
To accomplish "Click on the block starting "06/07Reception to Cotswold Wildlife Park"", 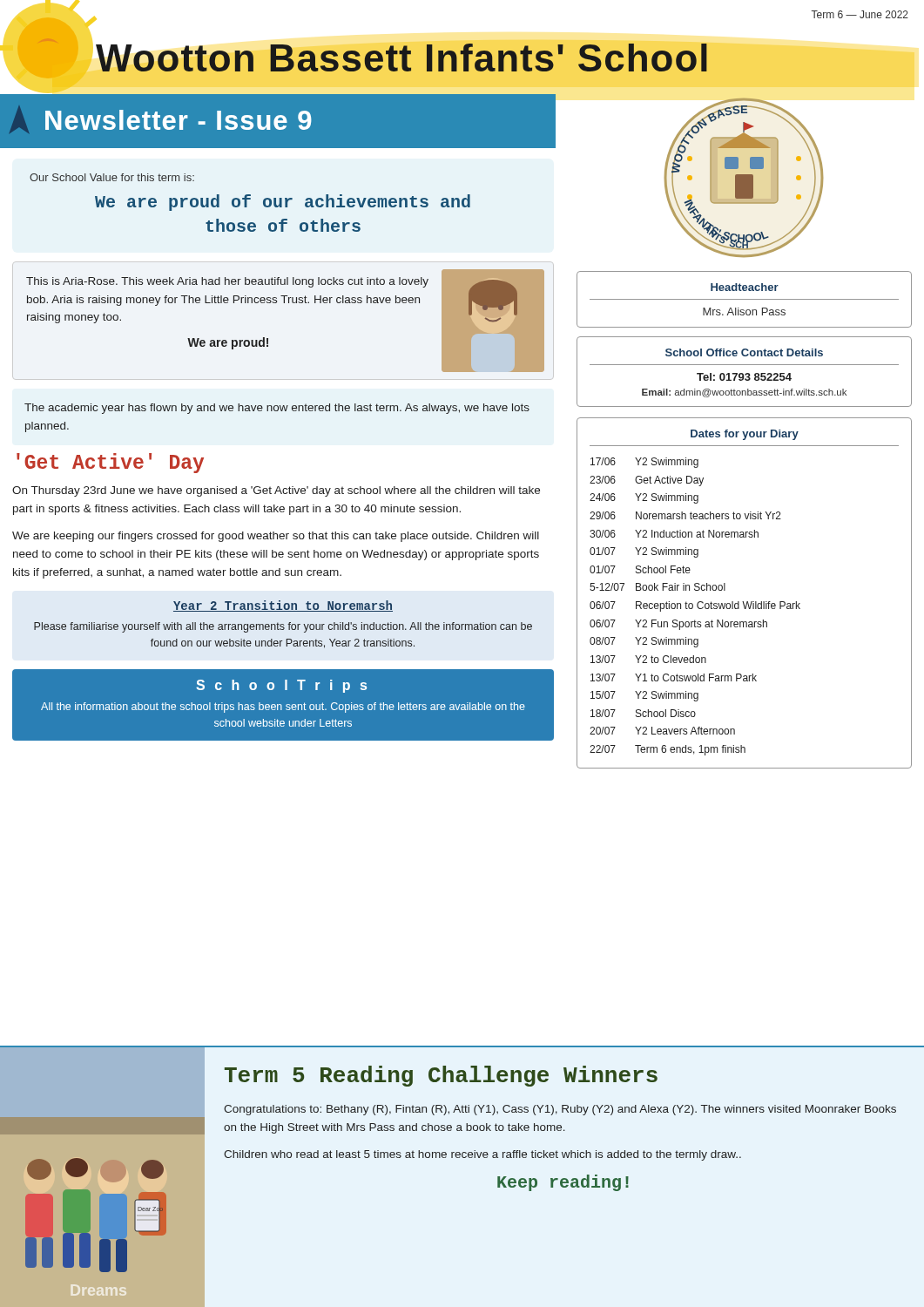I will pyautogui.click(x=695, y=606).
